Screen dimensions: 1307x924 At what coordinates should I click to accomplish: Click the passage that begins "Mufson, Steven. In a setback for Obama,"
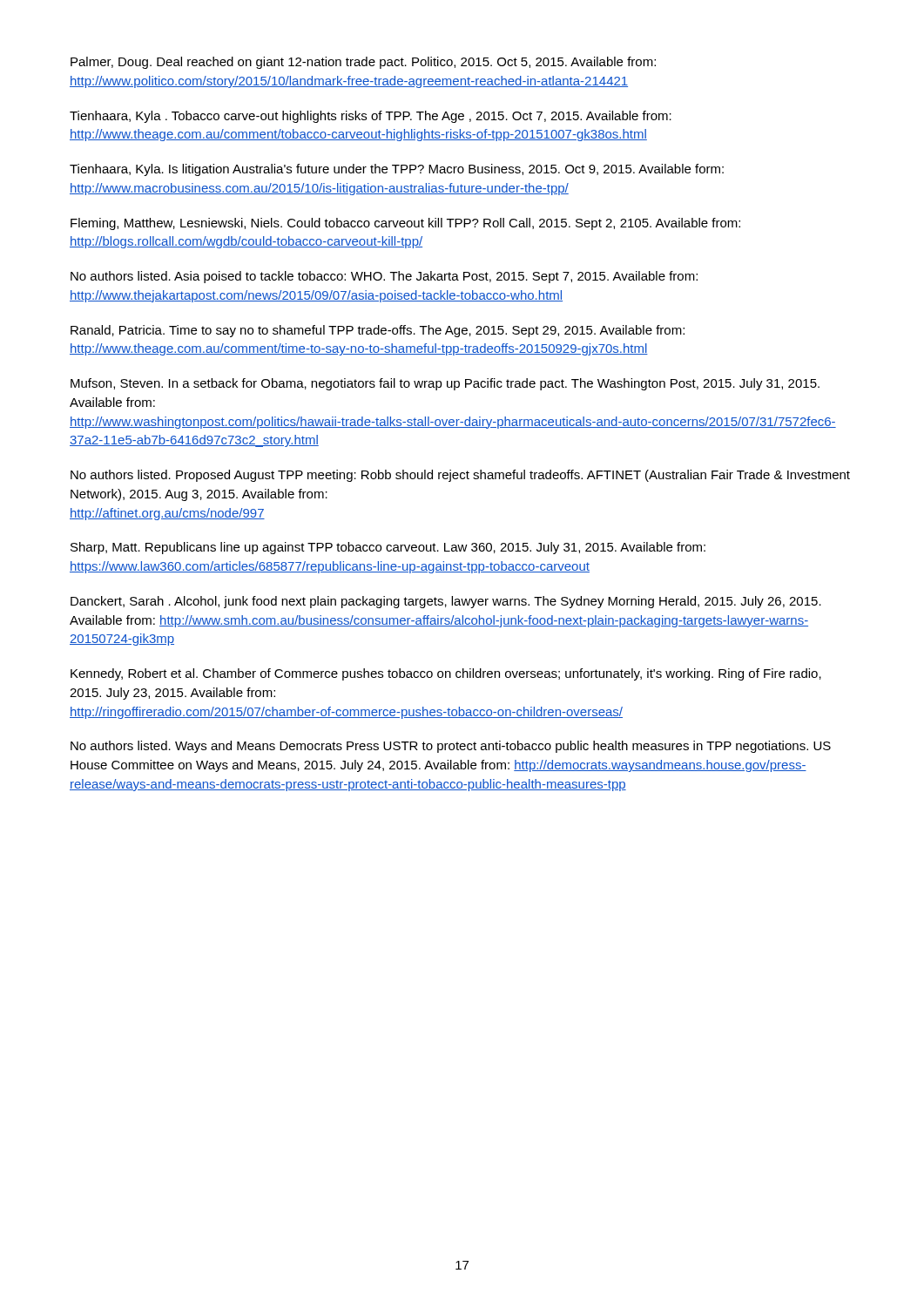coord(453,411)
